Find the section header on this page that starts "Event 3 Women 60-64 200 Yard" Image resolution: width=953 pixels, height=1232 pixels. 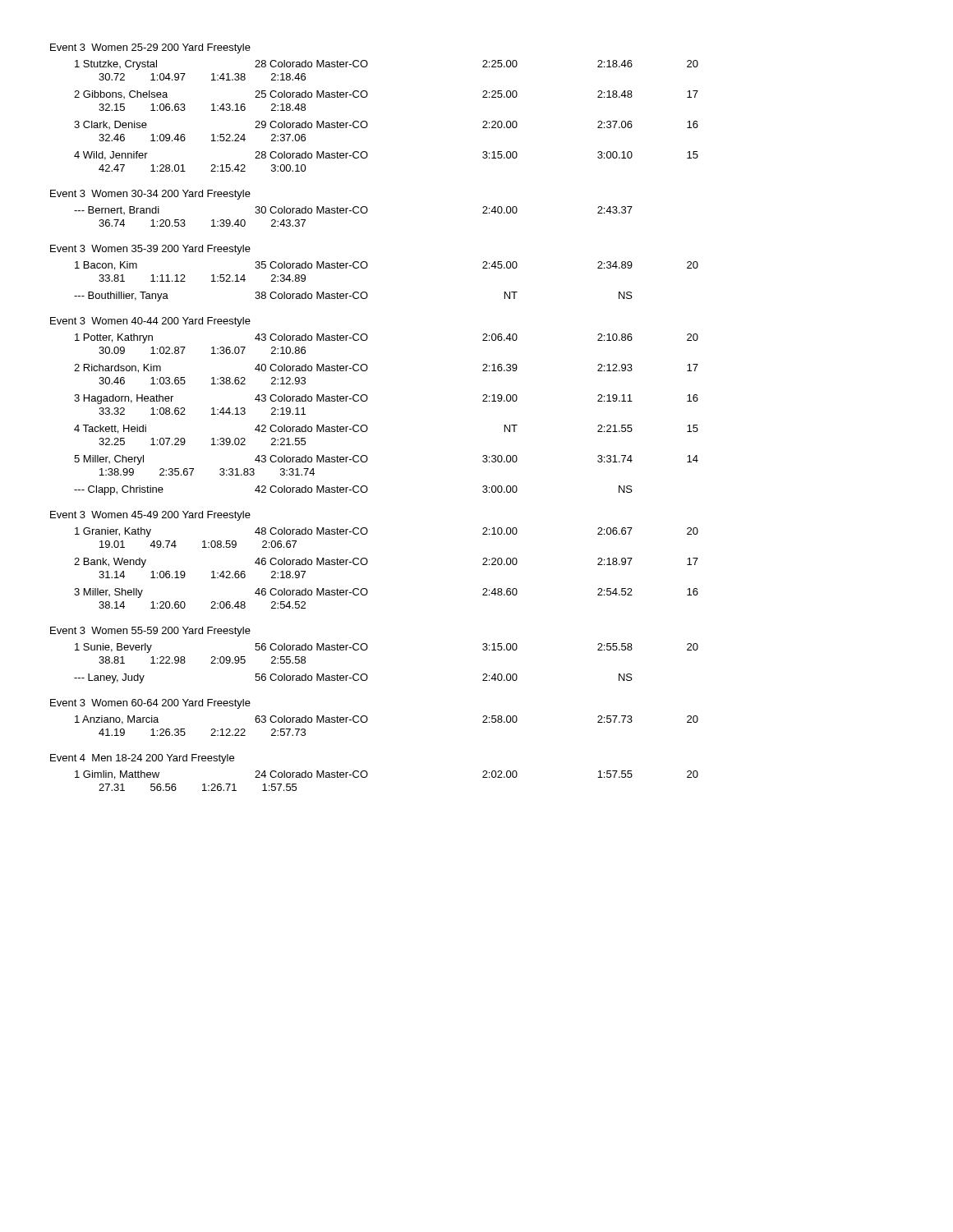click(150, 703)
